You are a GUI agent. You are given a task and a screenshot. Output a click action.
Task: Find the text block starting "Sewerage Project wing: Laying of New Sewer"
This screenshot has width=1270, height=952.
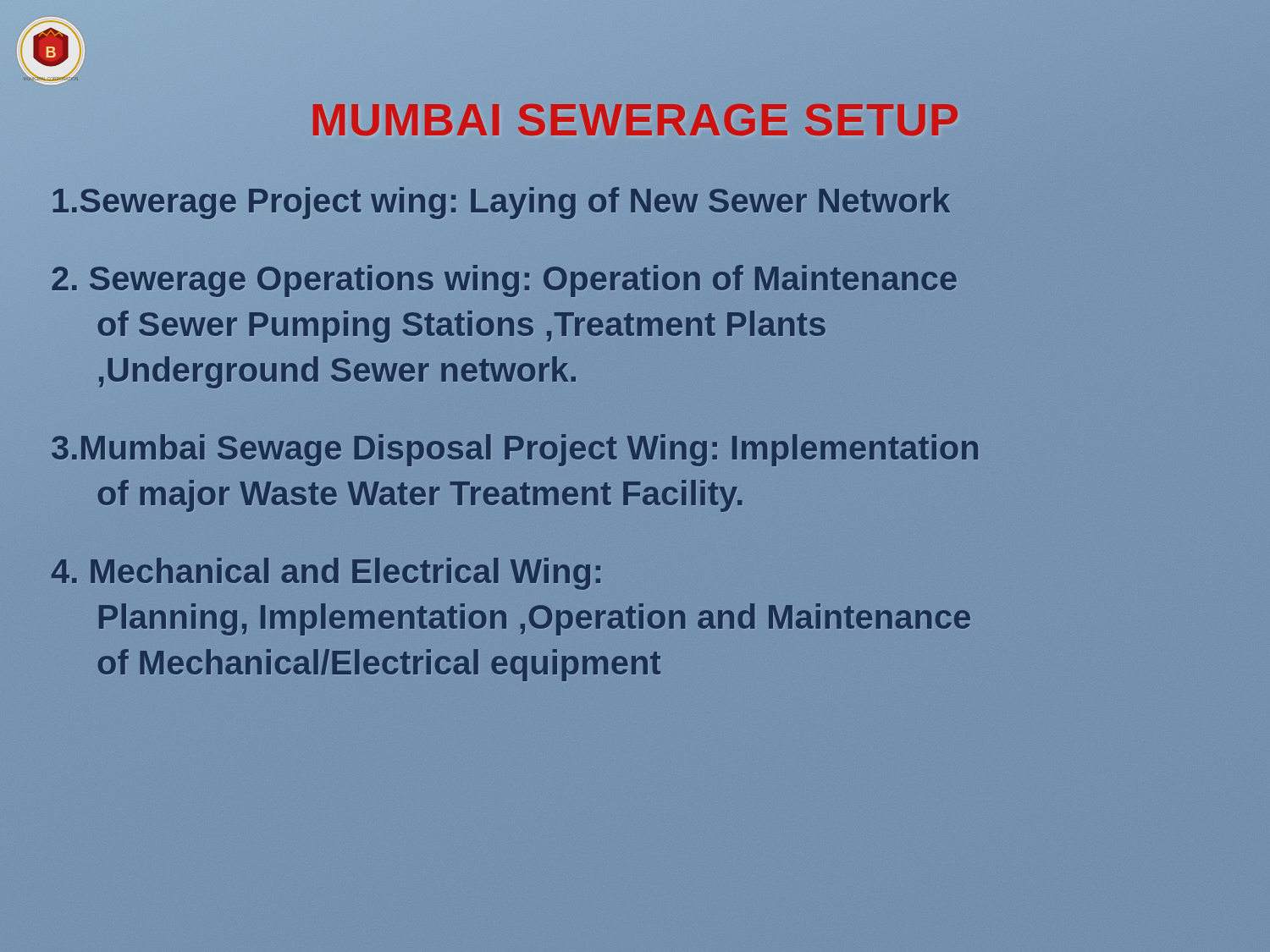(x=501, y=201)
